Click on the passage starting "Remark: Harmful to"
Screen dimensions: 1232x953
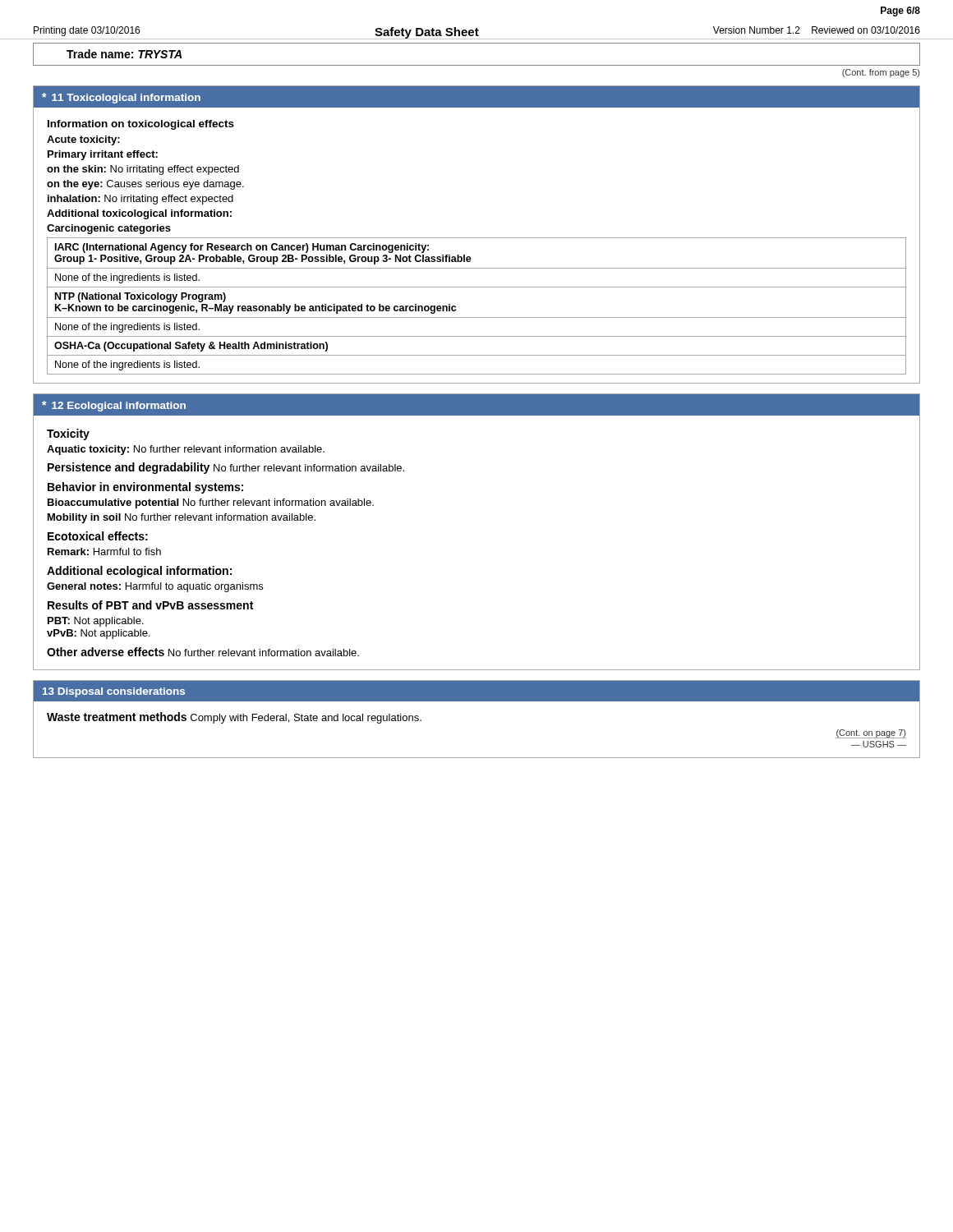tap(104, 552)
